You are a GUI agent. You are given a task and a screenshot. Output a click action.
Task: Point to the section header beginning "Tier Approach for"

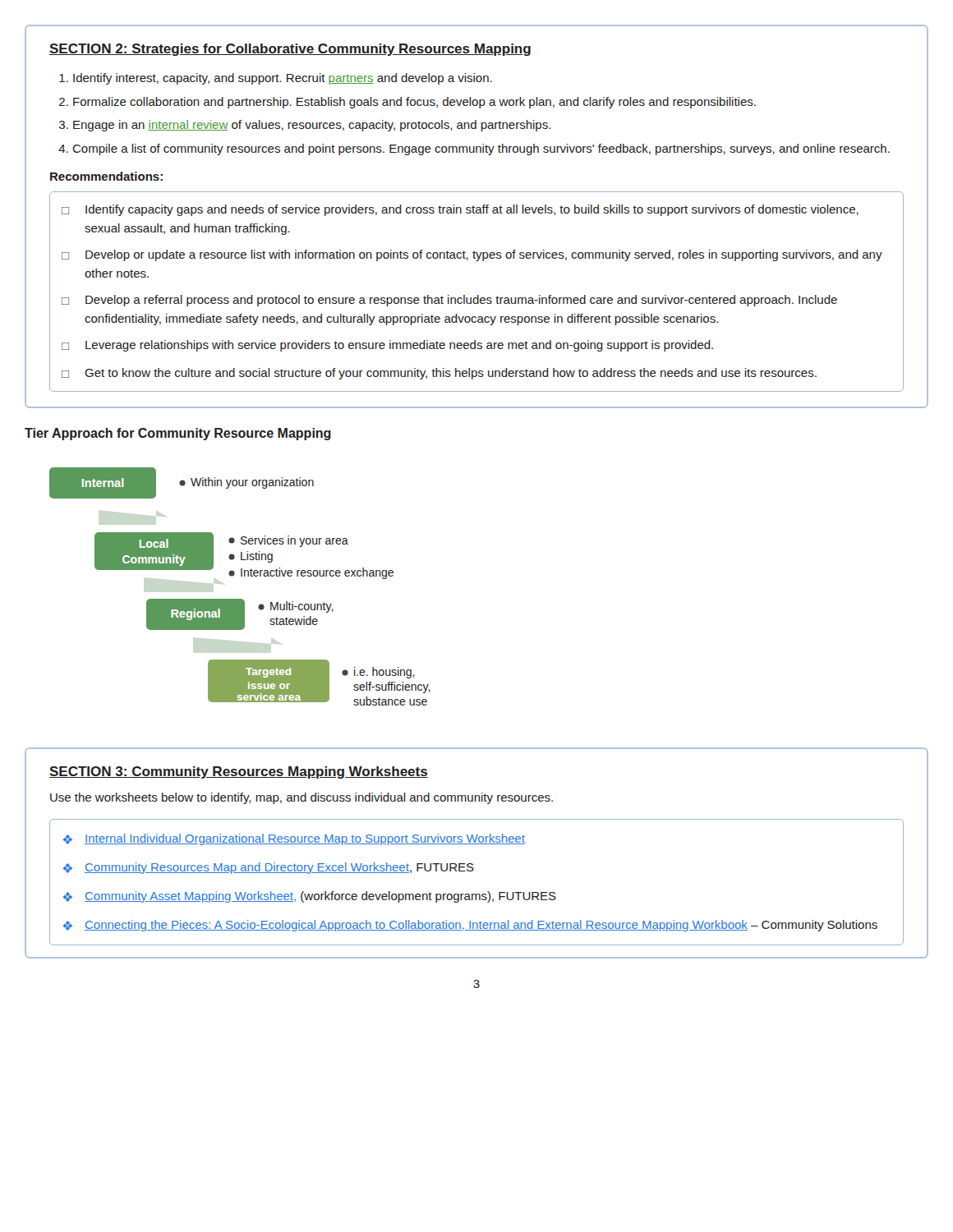[178, 433]
